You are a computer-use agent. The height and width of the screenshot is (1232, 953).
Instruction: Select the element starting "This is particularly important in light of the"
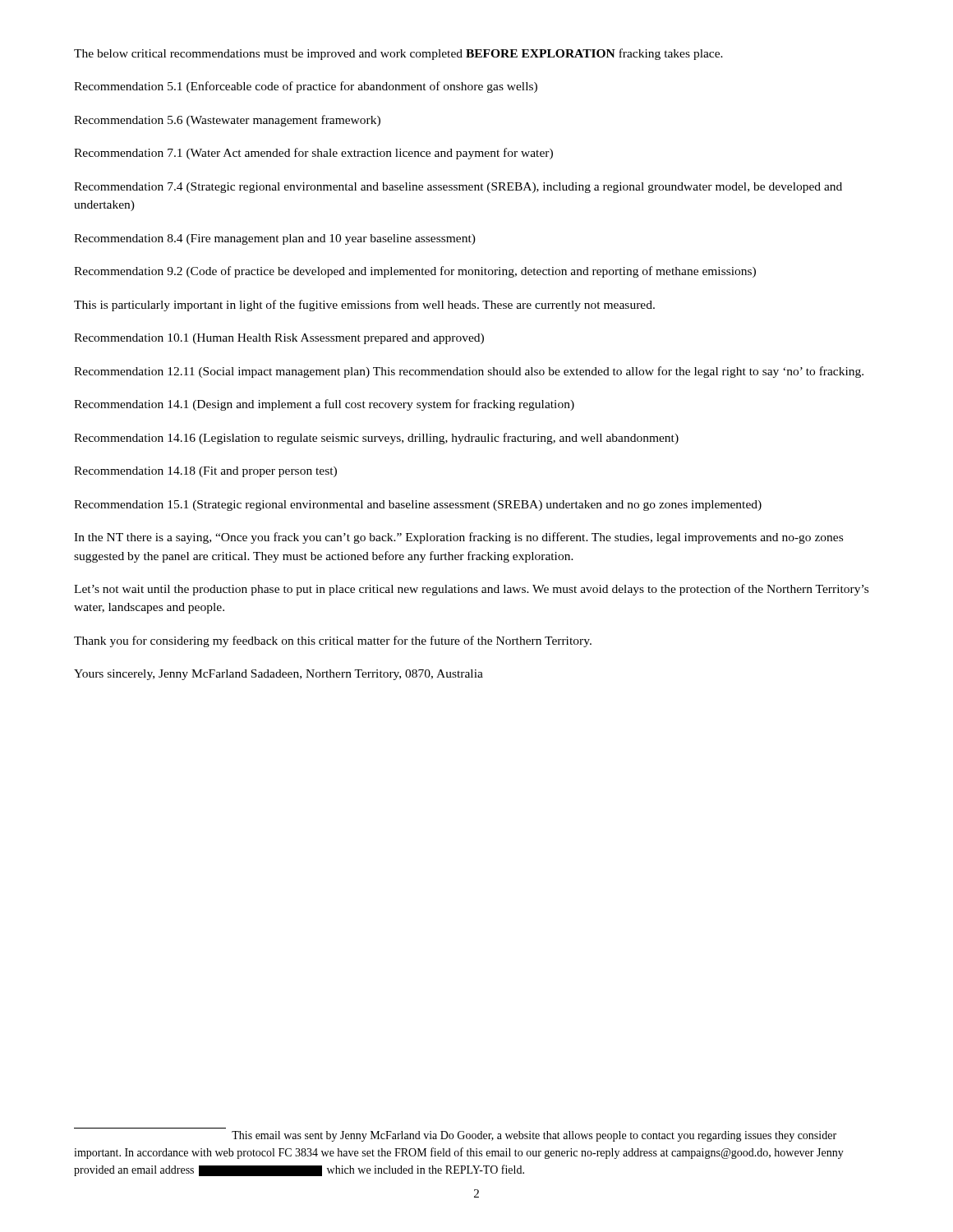365,304
